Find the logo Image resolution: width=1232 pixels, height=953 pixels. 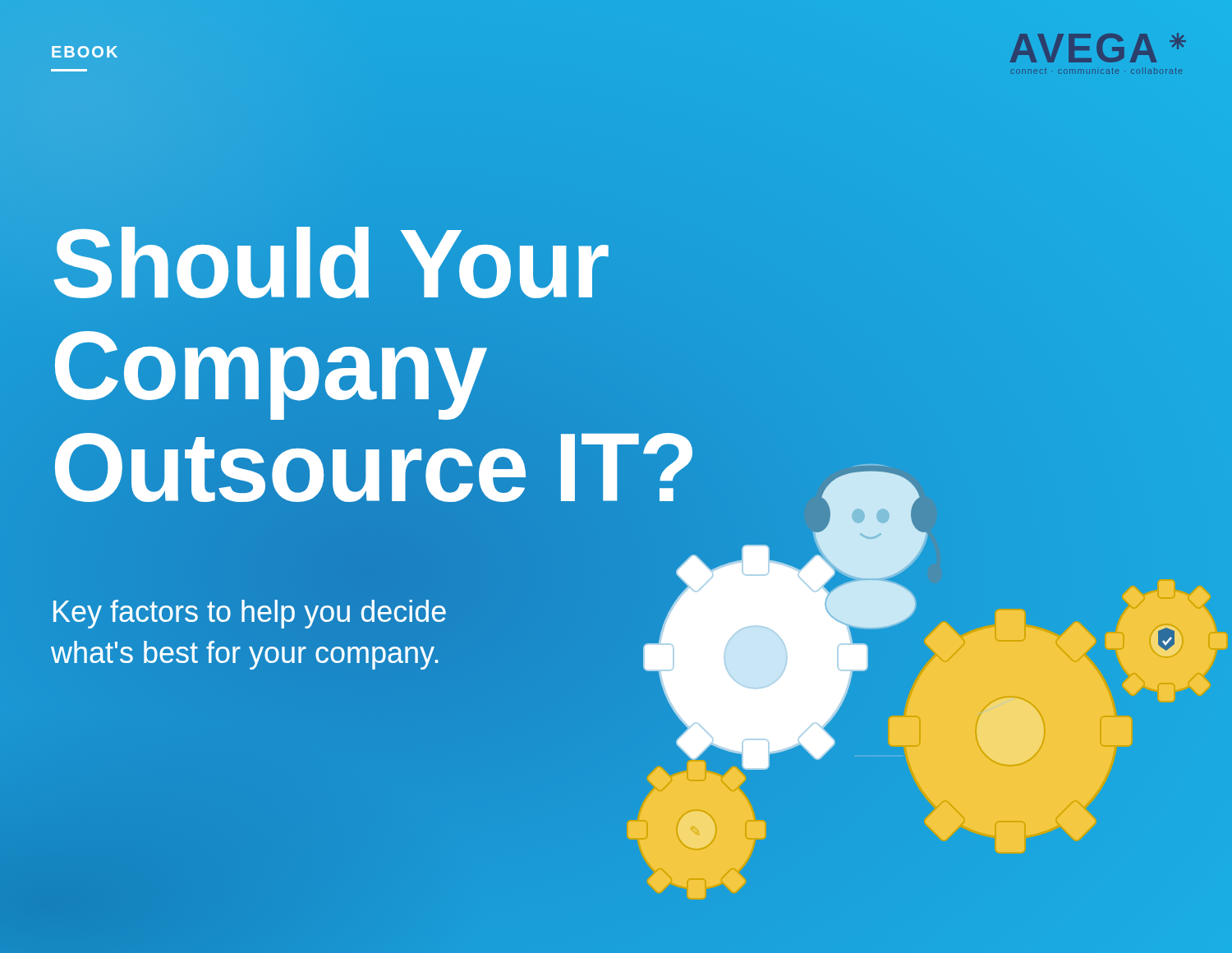[1099, 53]
